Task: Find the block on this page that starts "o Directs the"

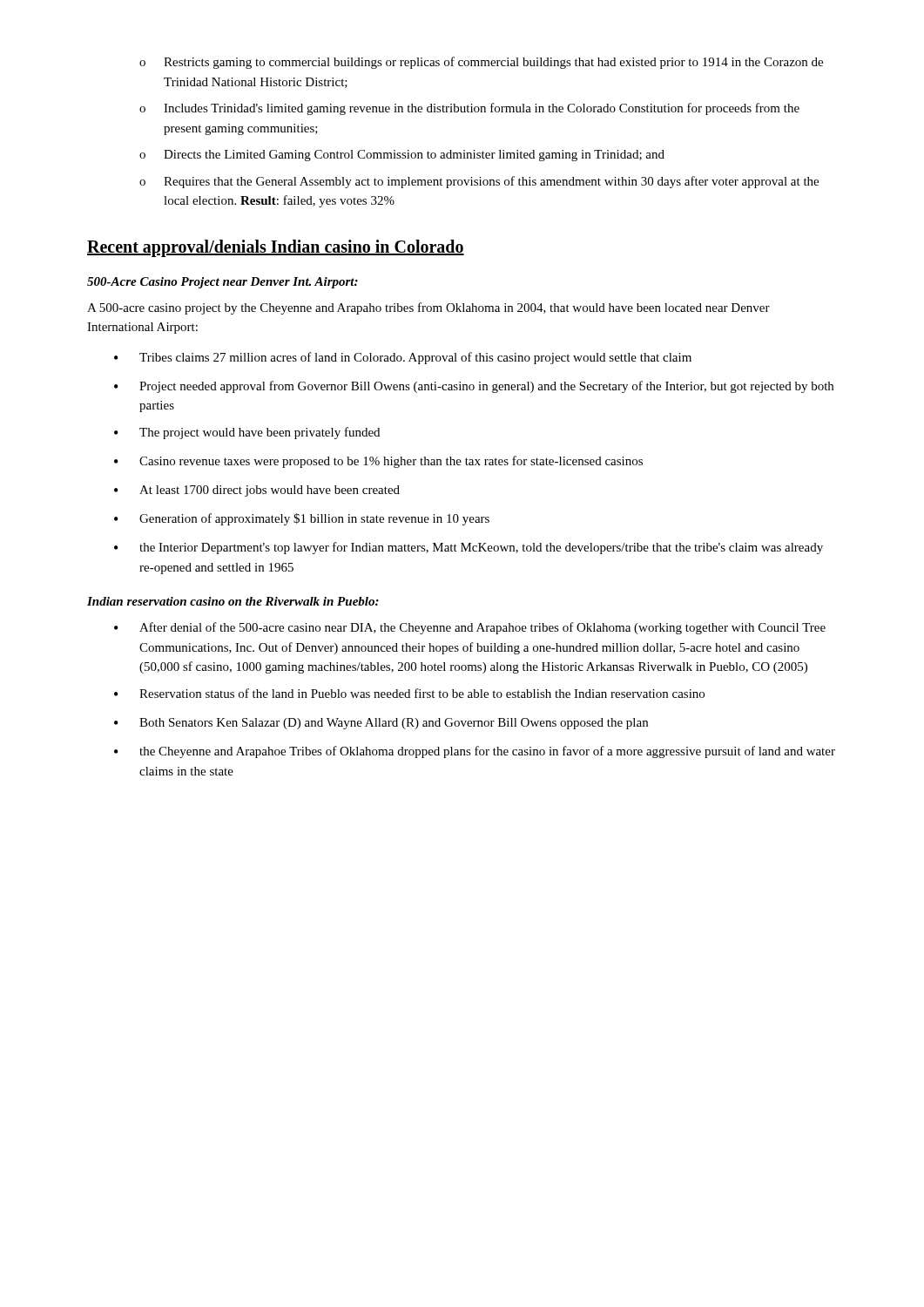Action: 488,154
